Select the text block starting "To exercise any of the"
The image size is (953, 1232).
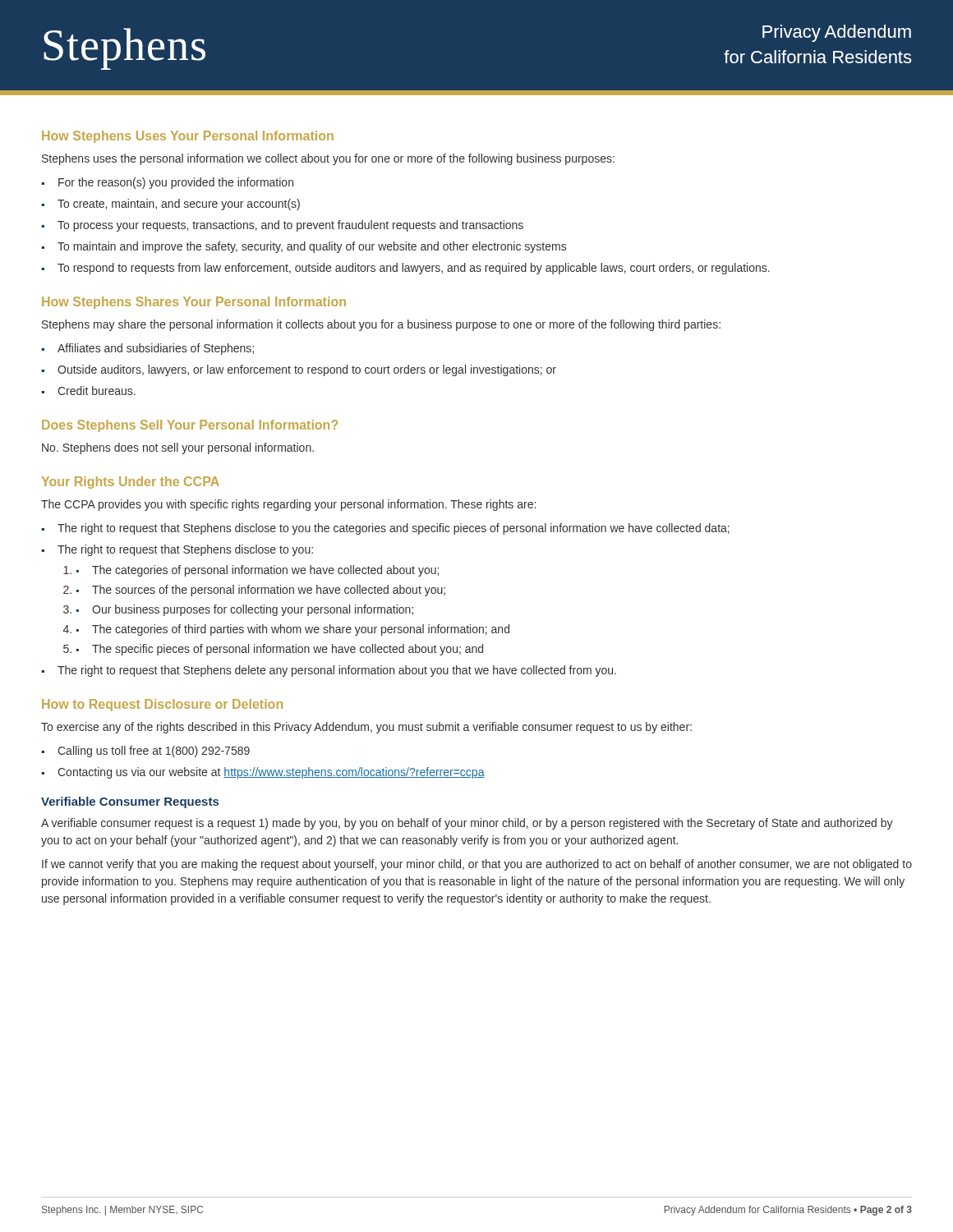coord(476,727)
